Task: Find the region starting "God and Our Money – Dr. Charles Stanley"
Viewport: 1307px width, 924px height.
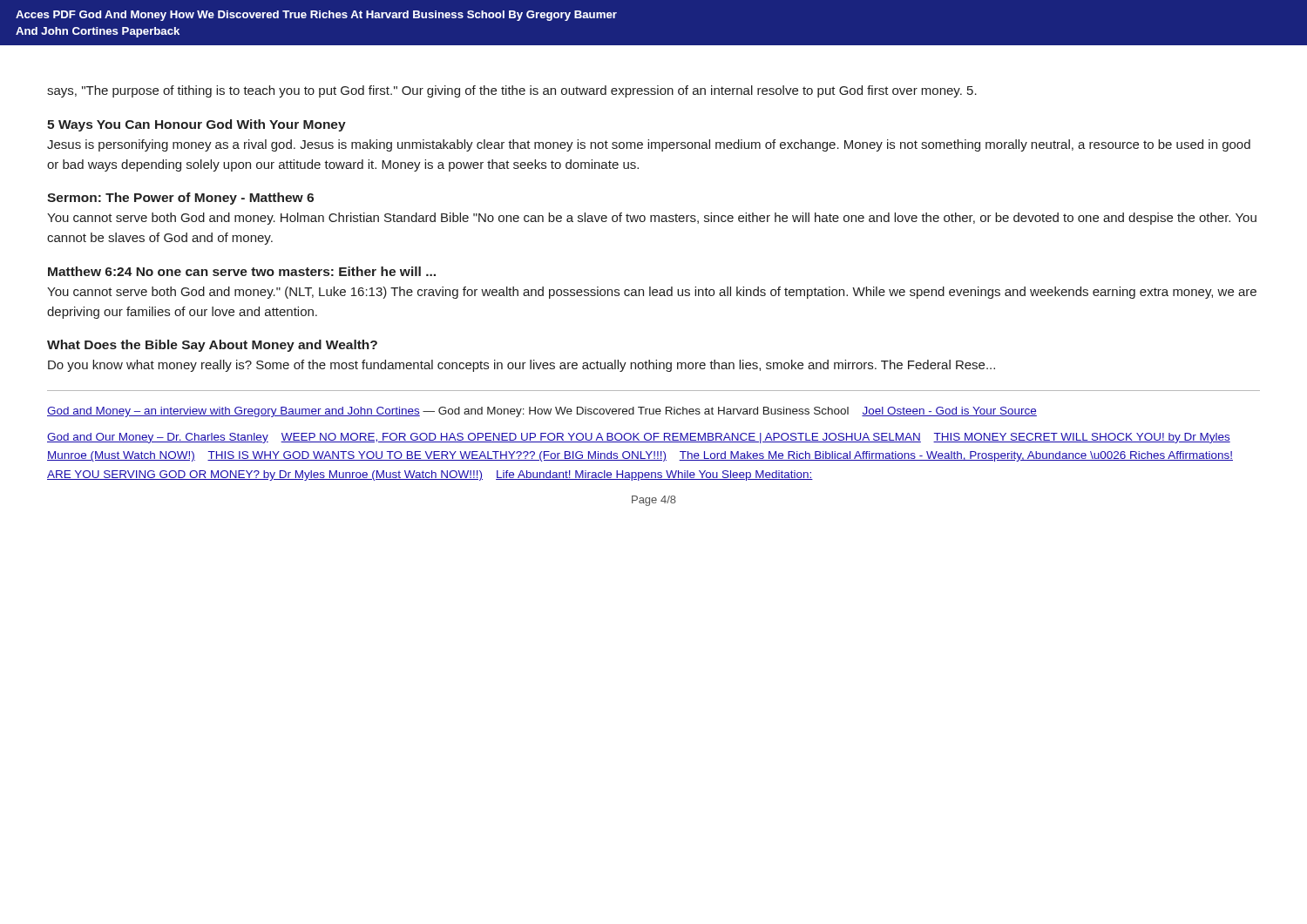Action: [645, 455]
